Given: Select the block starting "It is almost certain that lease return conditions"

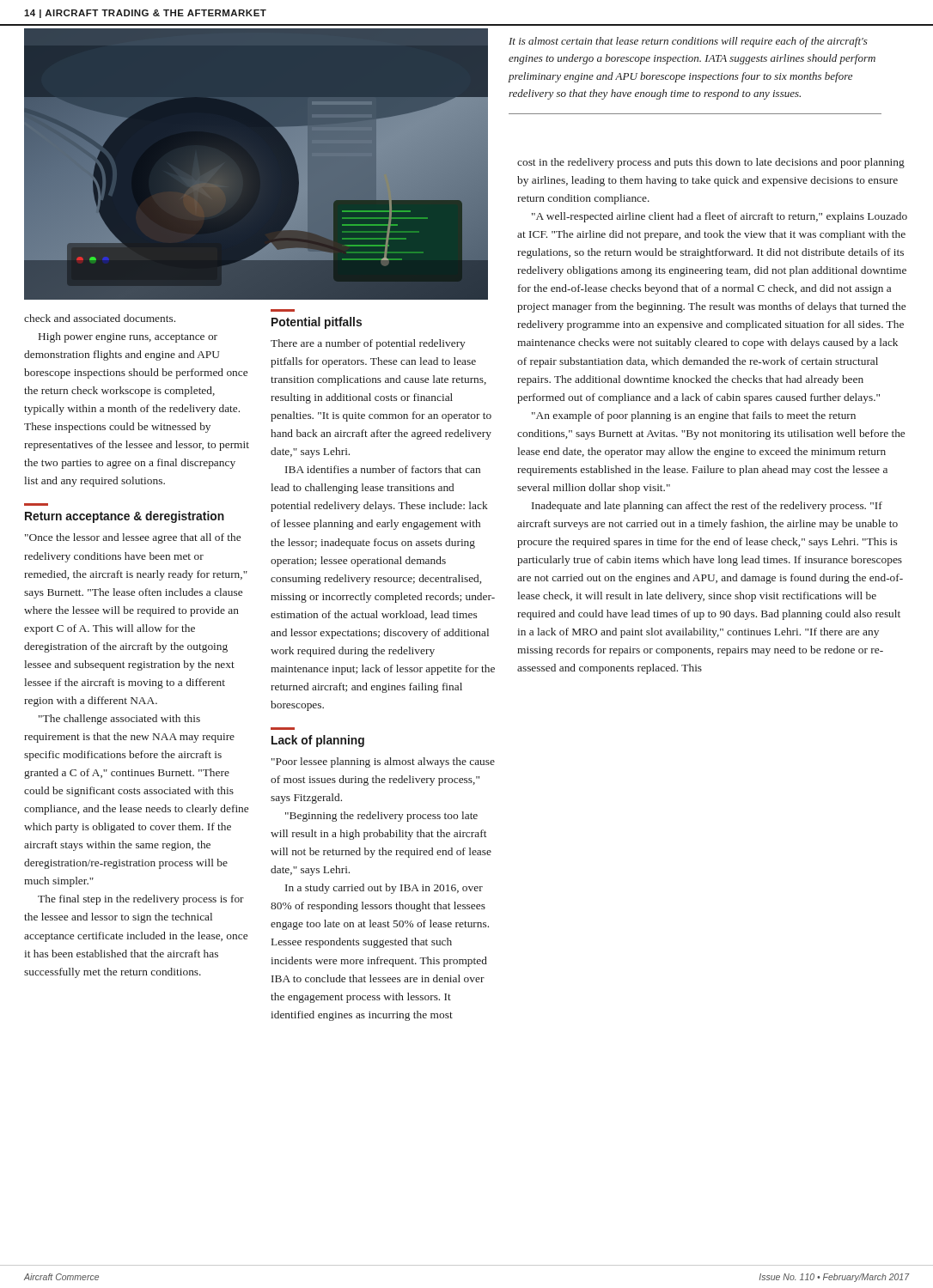Looking at the screenshot, I should coord(695,73).
